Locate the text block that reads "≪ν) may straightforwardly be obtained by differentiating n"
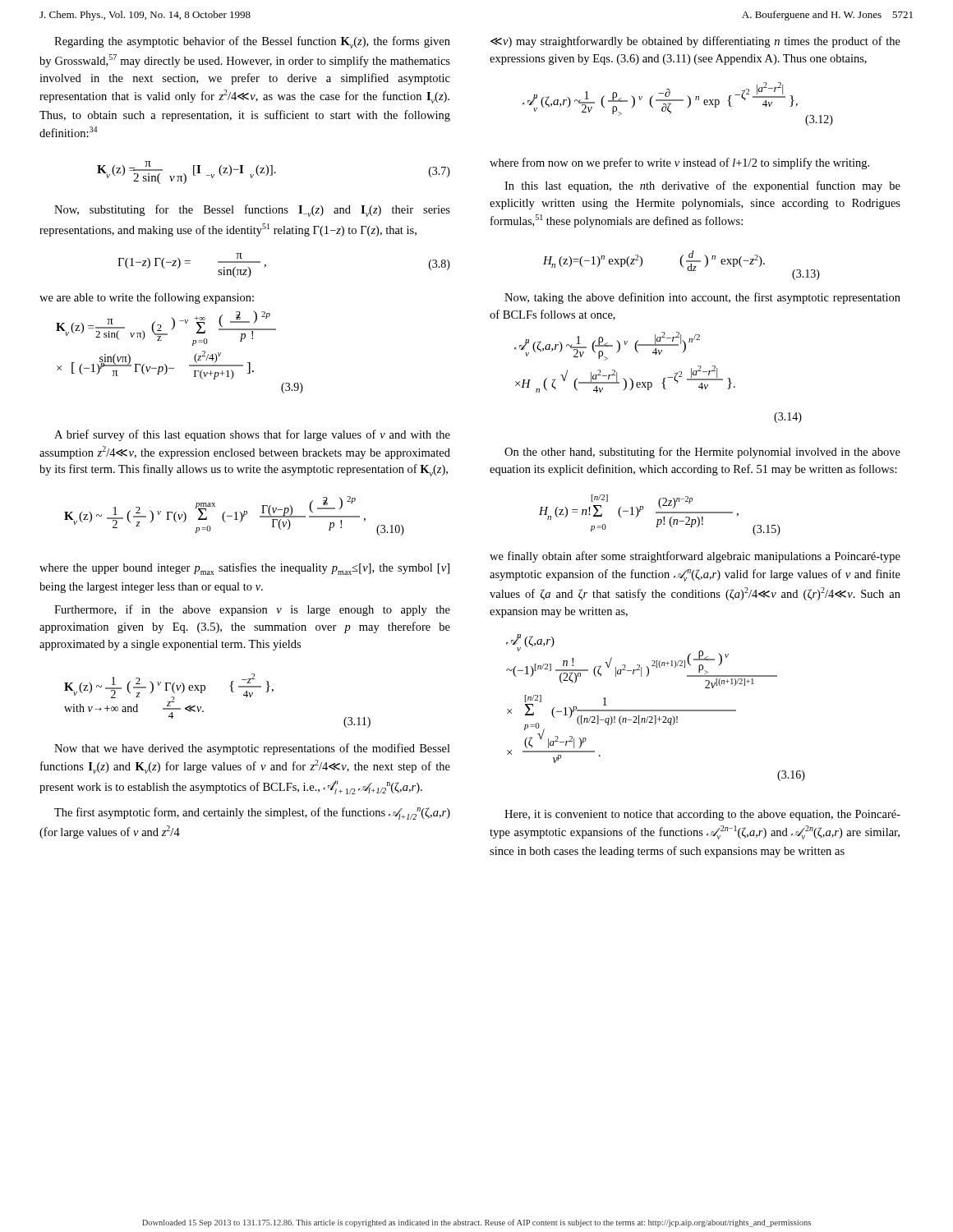 [695, 50]
